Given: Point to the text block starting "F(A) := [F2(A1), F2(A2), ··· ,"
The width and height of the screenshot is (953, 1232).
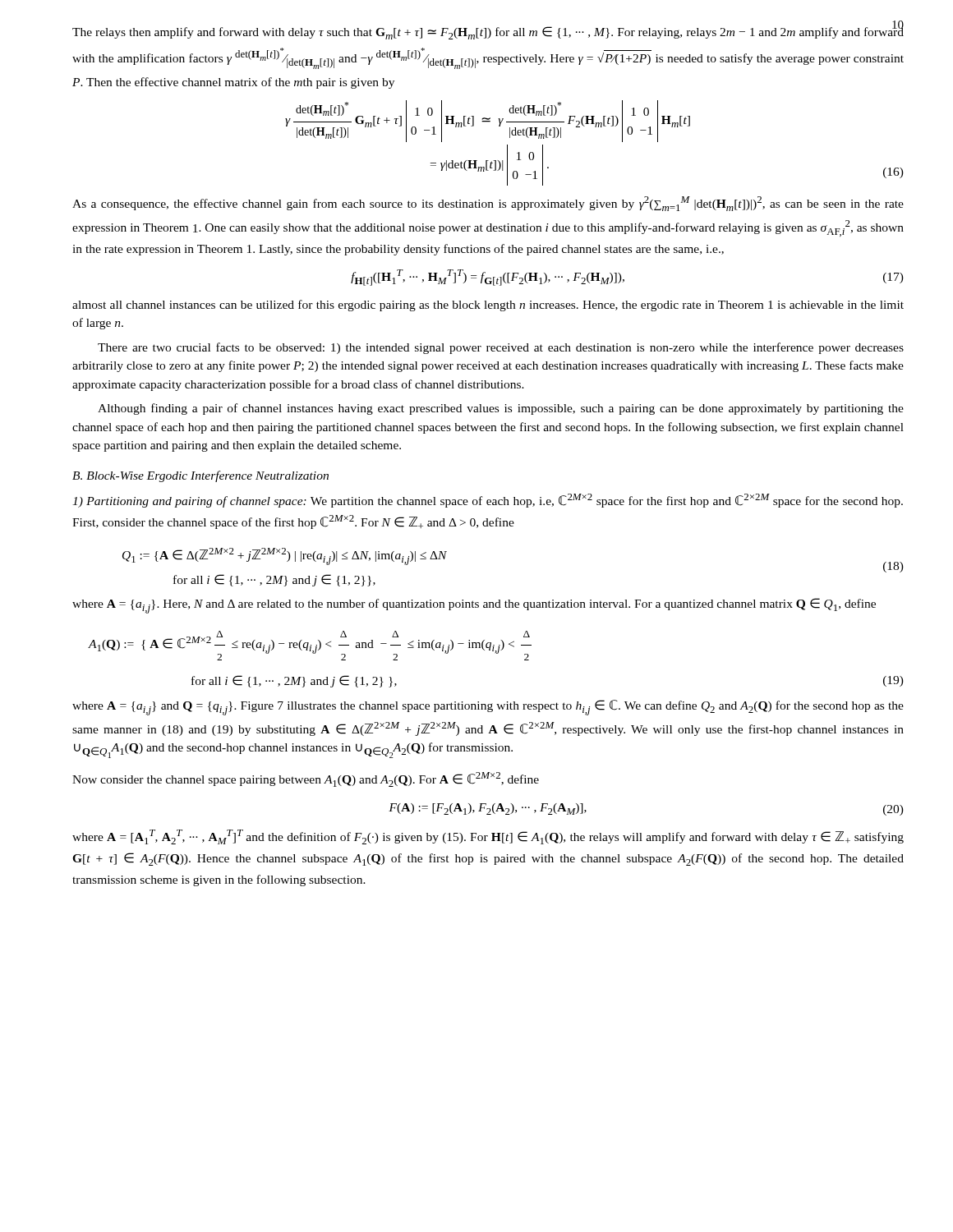Looking at the screenshot, I should [x=451, y=809].
